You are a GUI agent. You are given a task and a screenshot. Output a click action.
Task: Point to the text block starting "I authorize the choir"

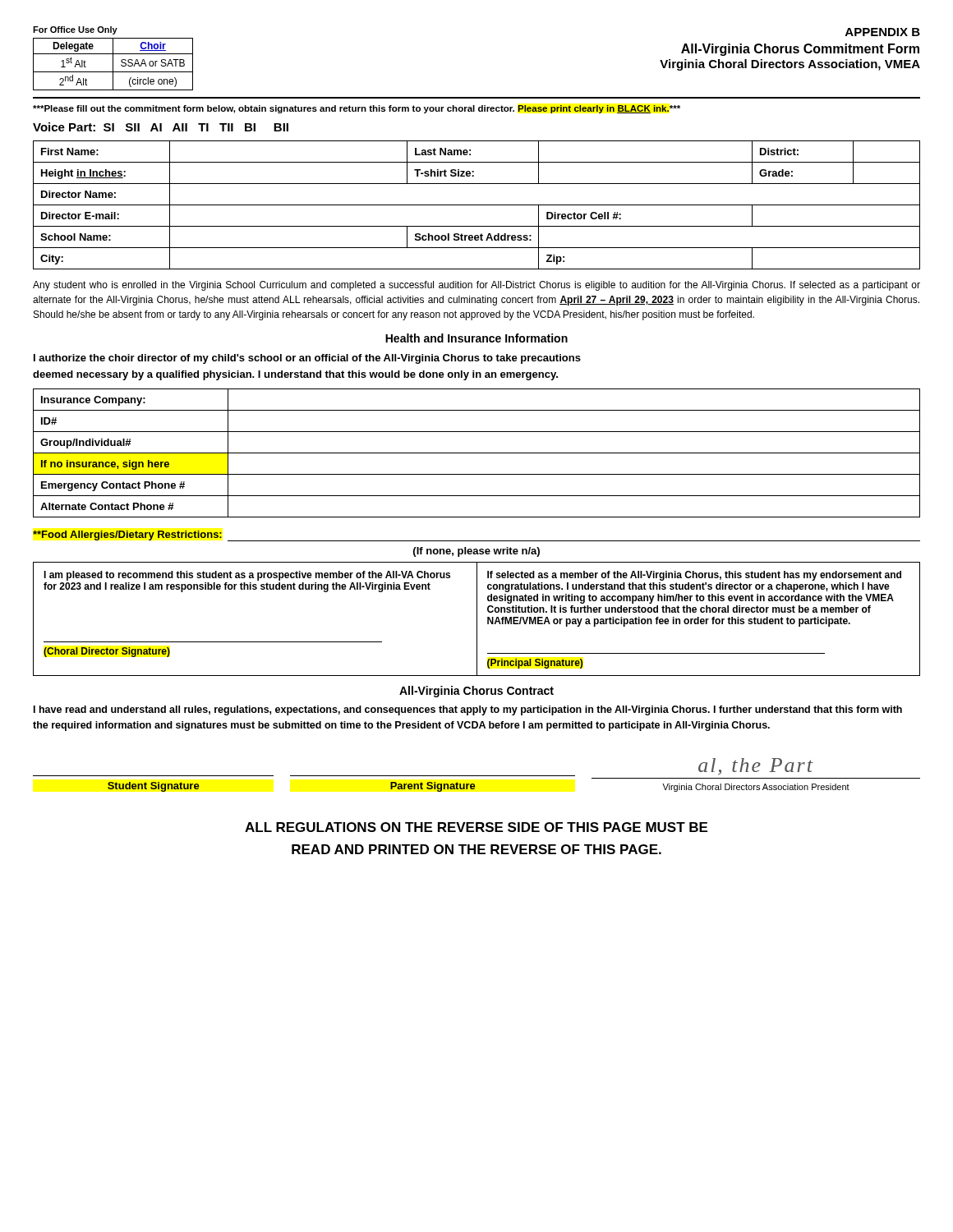pyautogui.click(x=307, y=366)
